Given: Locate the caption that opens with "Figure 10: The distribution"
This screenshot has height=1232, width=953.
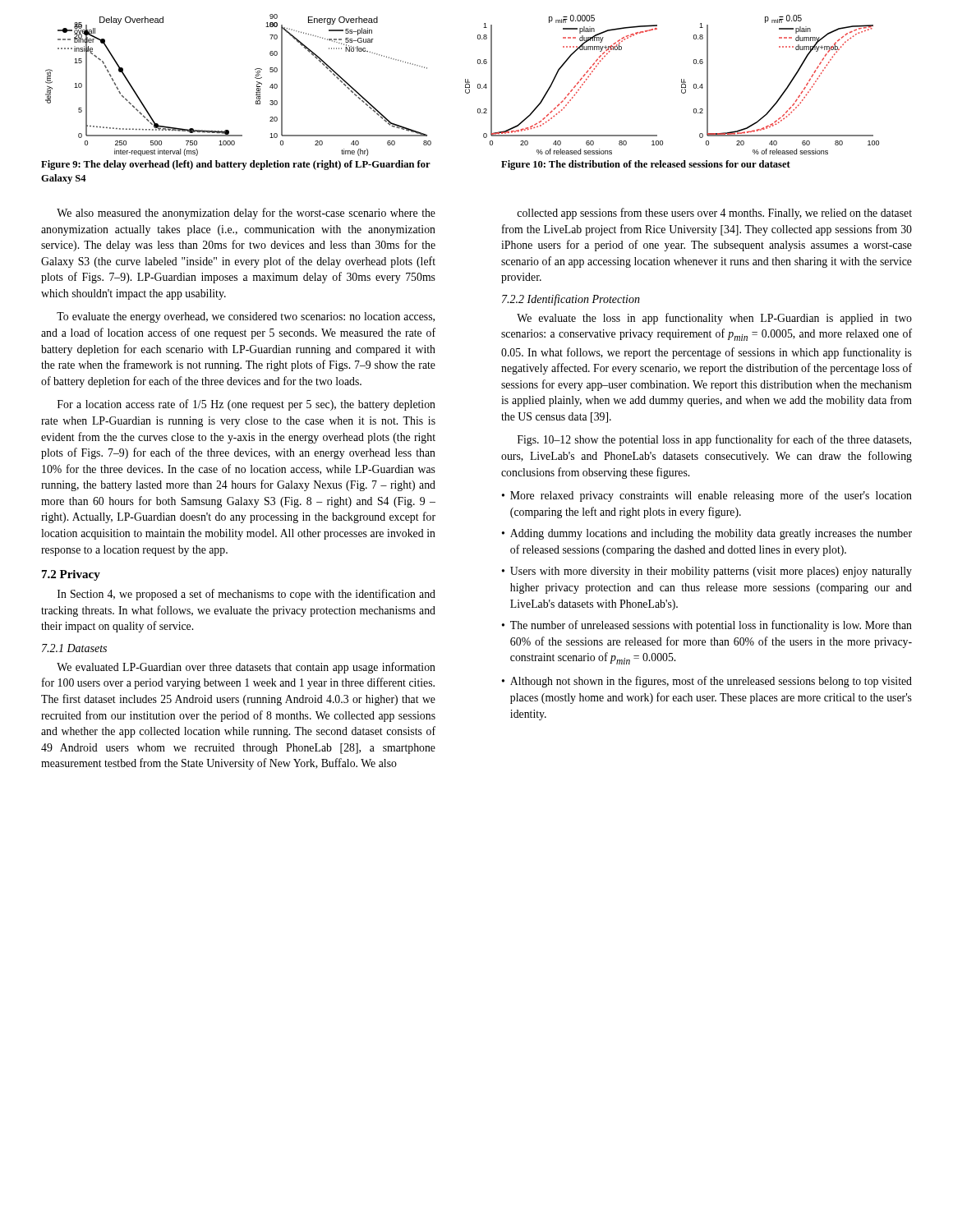Looking at the screenshot, I should coord(646,164).
